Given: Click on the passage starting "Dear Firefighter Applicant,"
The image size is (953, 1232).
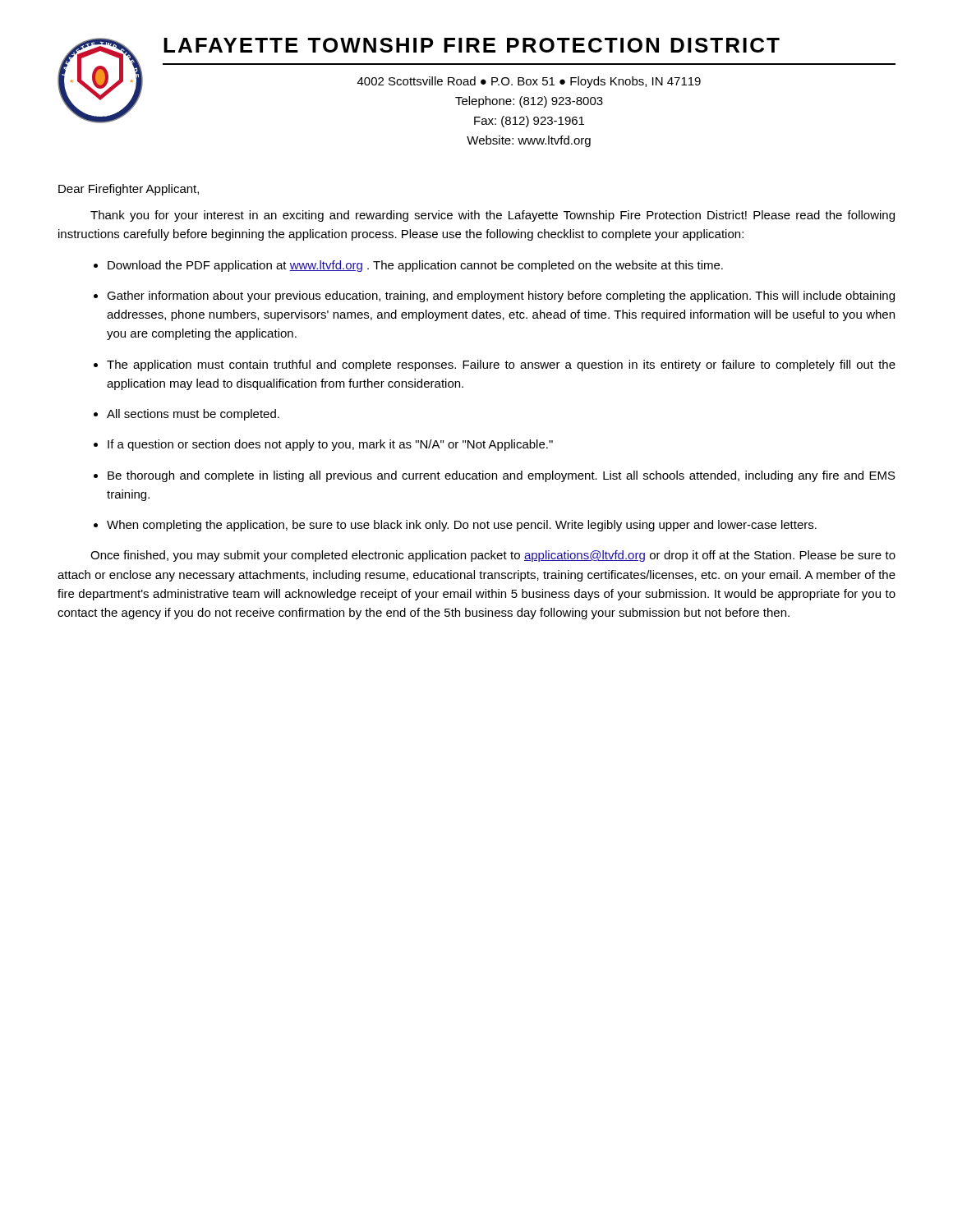Looking at the screenshot, I should (129, 188).
